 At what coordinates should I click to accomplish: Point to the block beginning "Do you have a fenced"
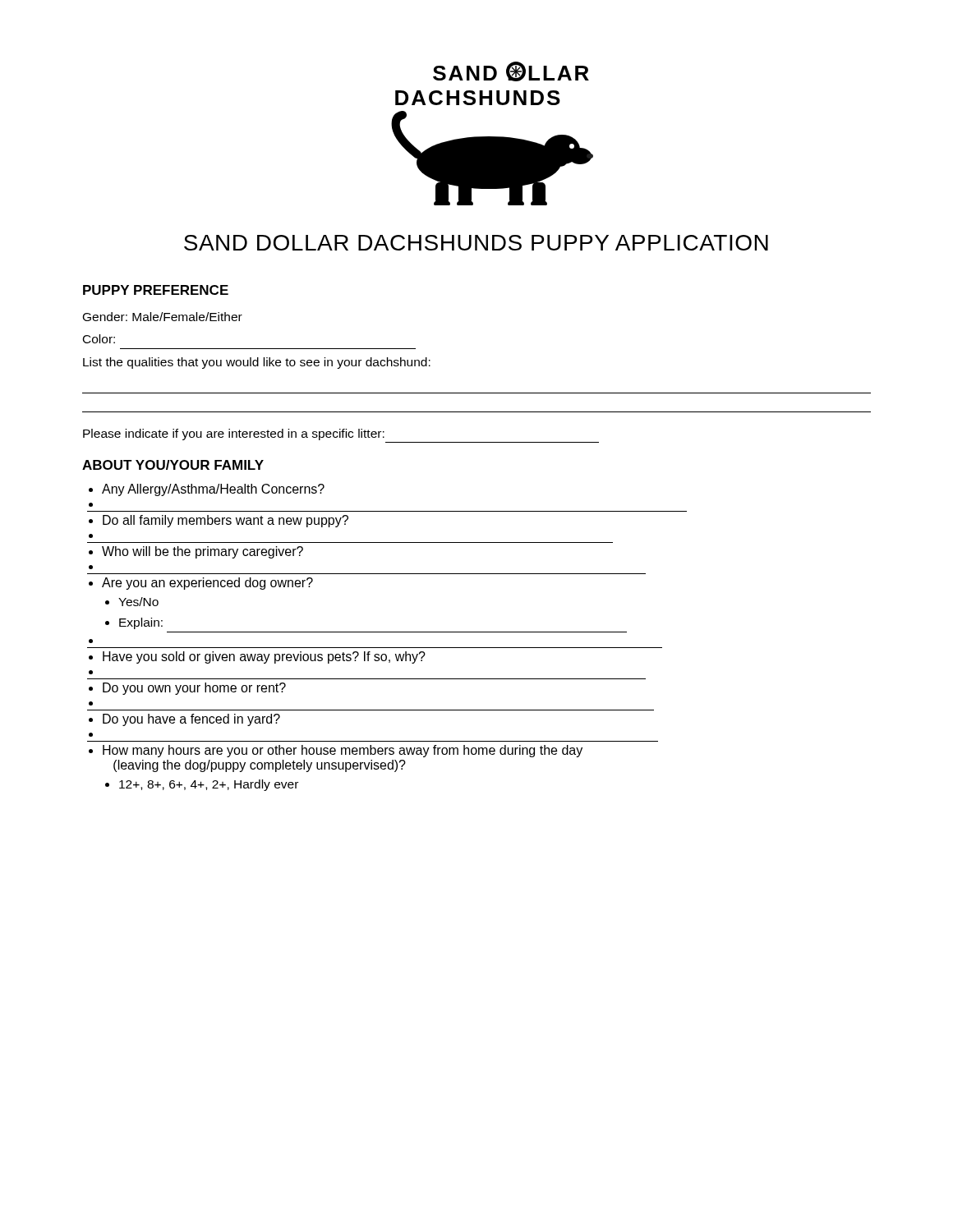point(191,720)
